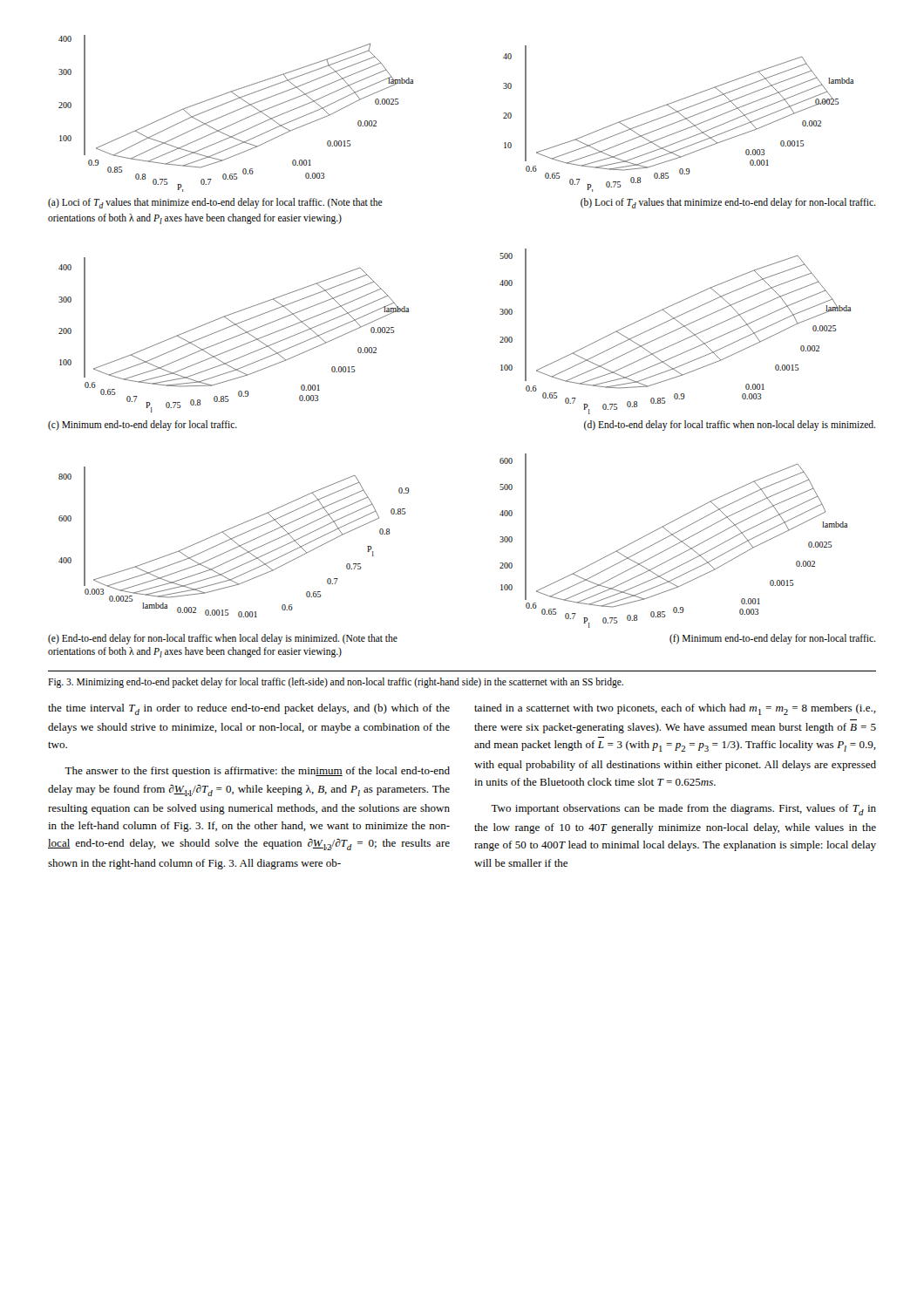Locate the text block starting "(e) End-to-end delay for non-local traffic"
This screenshot has height=1308, width=924.
[223, 646]
